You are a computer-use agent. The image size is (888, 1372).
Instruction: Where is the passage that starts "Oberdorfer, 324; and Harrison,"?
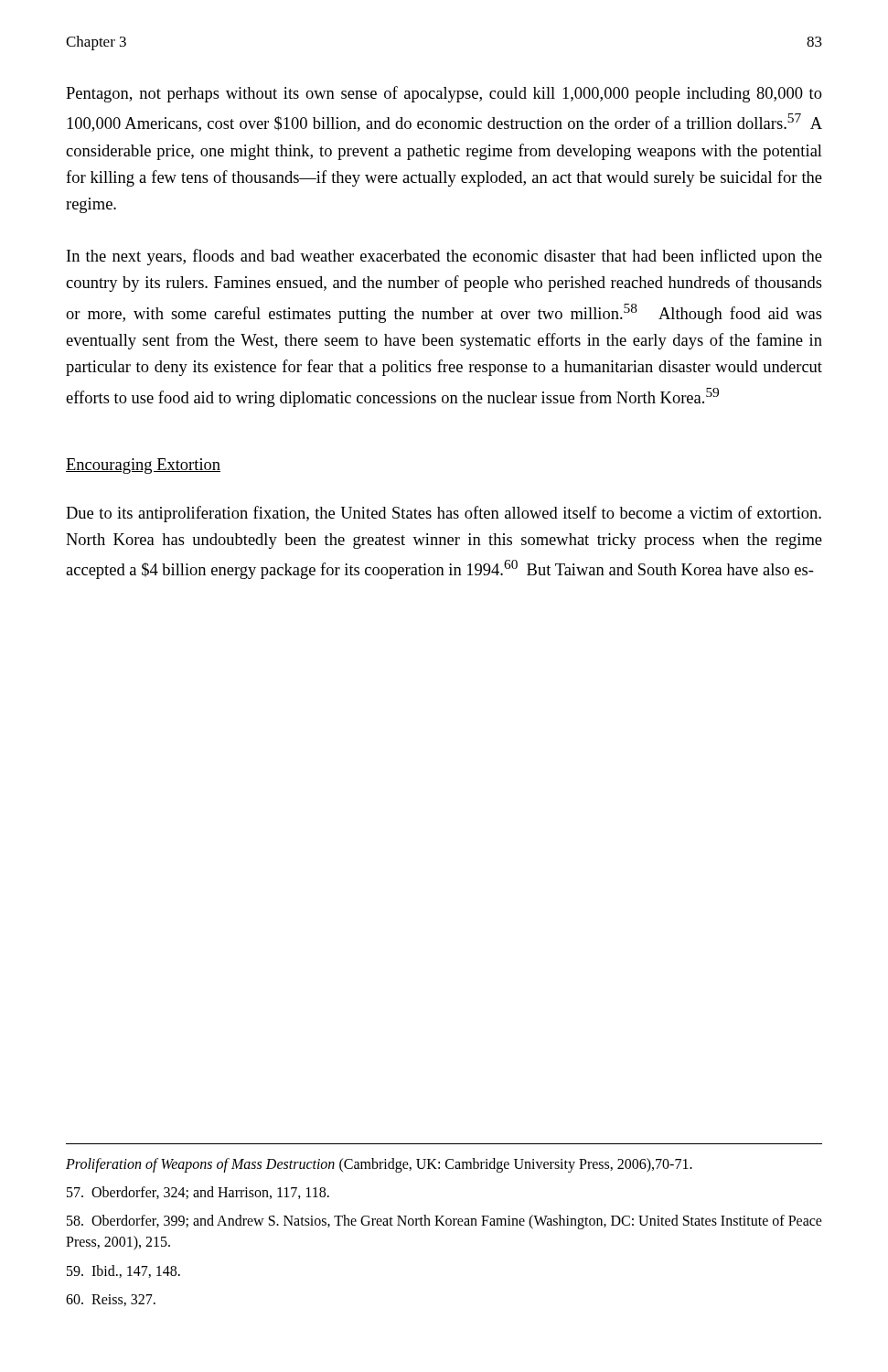(x=198, y=1192)
